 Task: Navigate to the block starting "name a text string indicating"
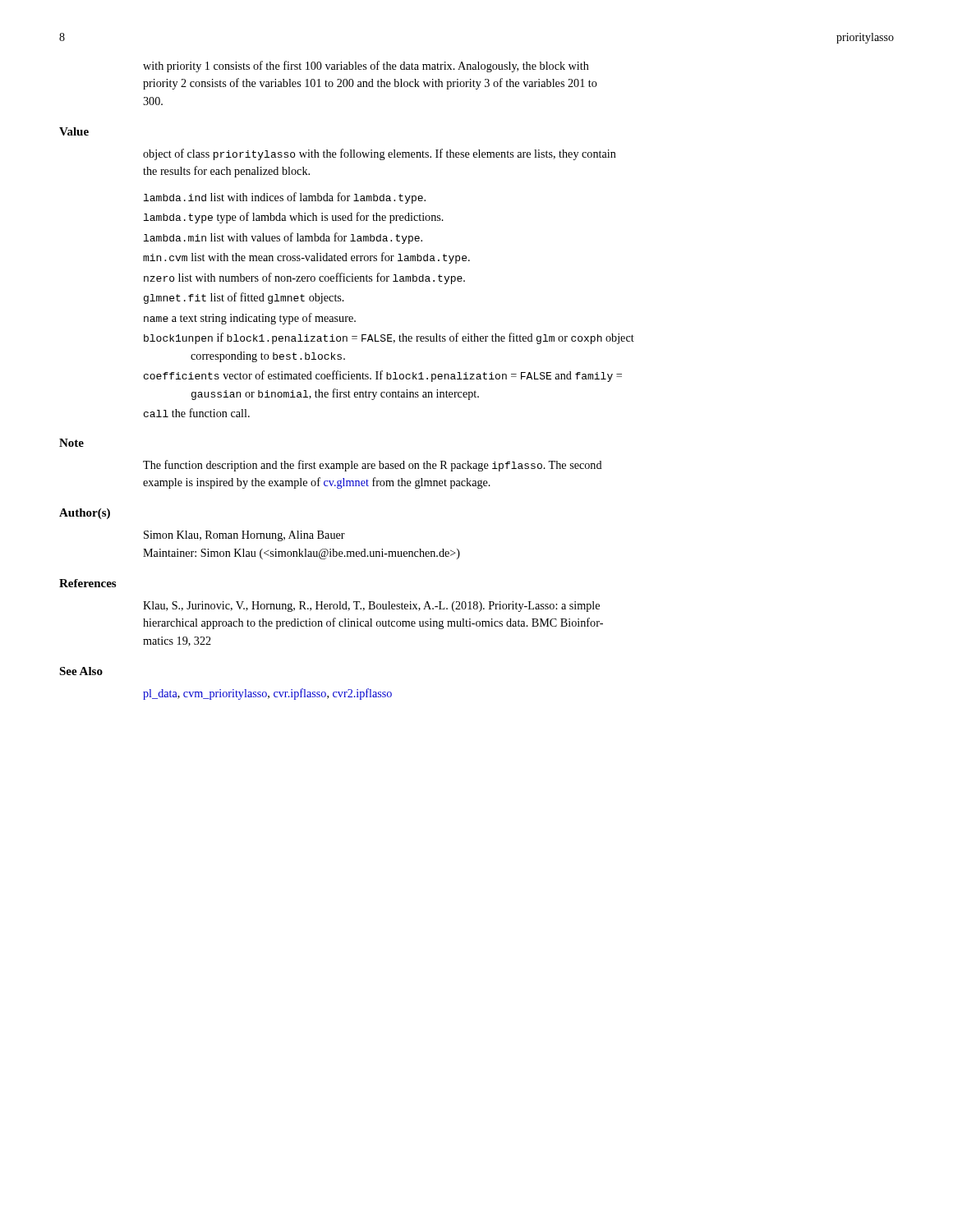[250, 318]
